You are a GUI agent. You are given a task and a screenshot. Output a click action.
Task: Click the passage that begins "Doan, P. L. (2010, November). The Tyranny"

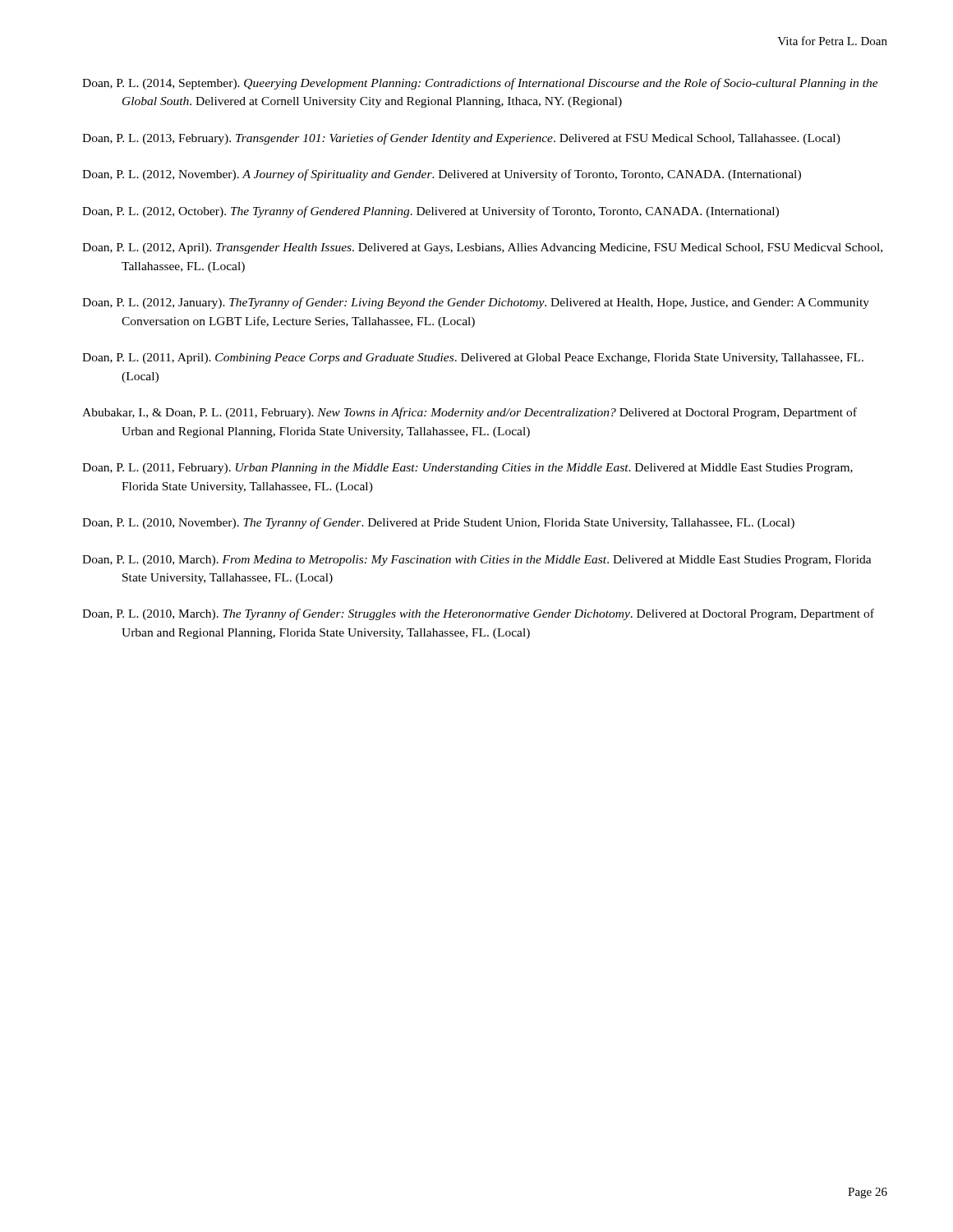pos(438,522)
